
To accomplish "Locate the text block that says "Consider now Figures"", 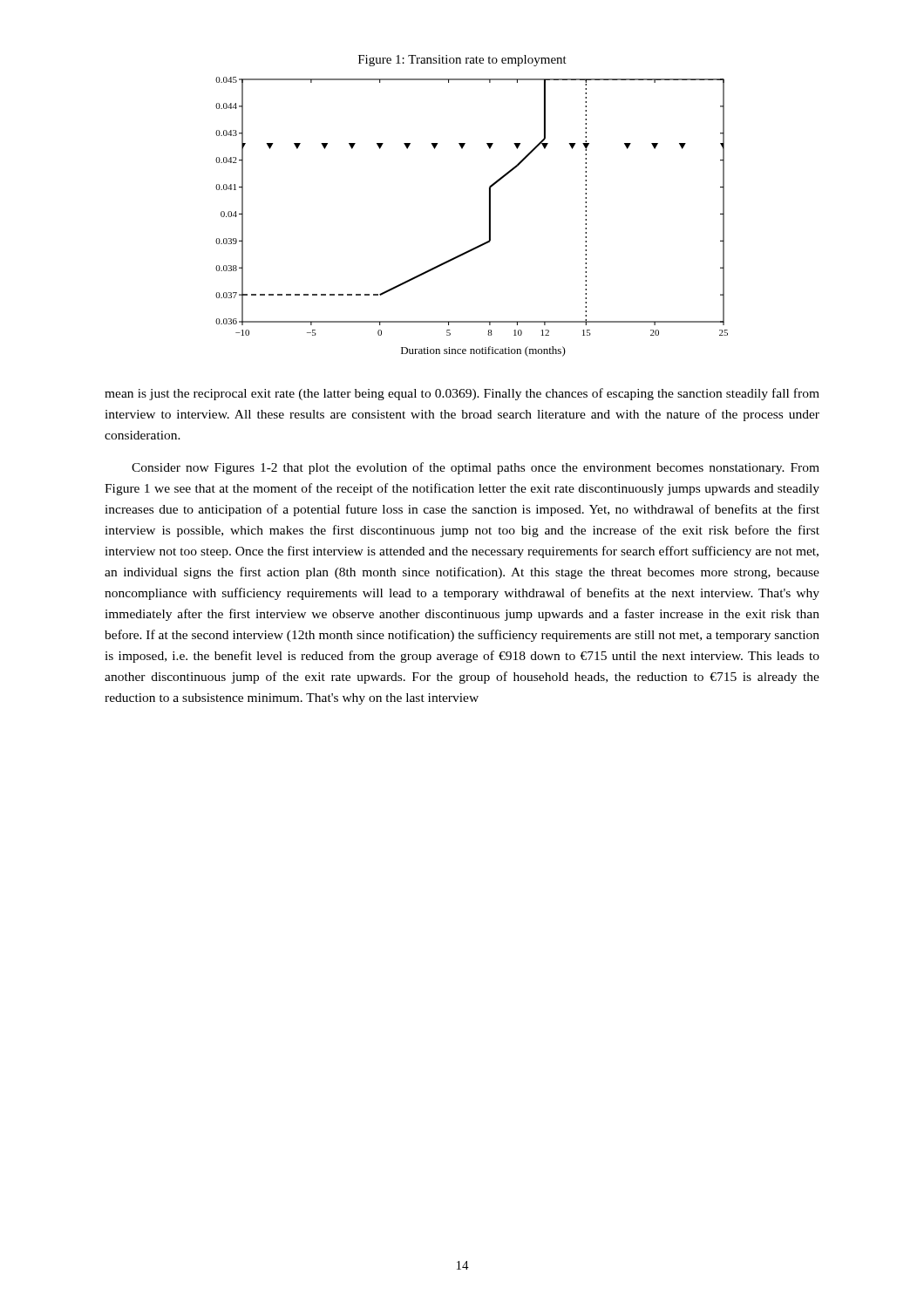I will click(462, 583).
